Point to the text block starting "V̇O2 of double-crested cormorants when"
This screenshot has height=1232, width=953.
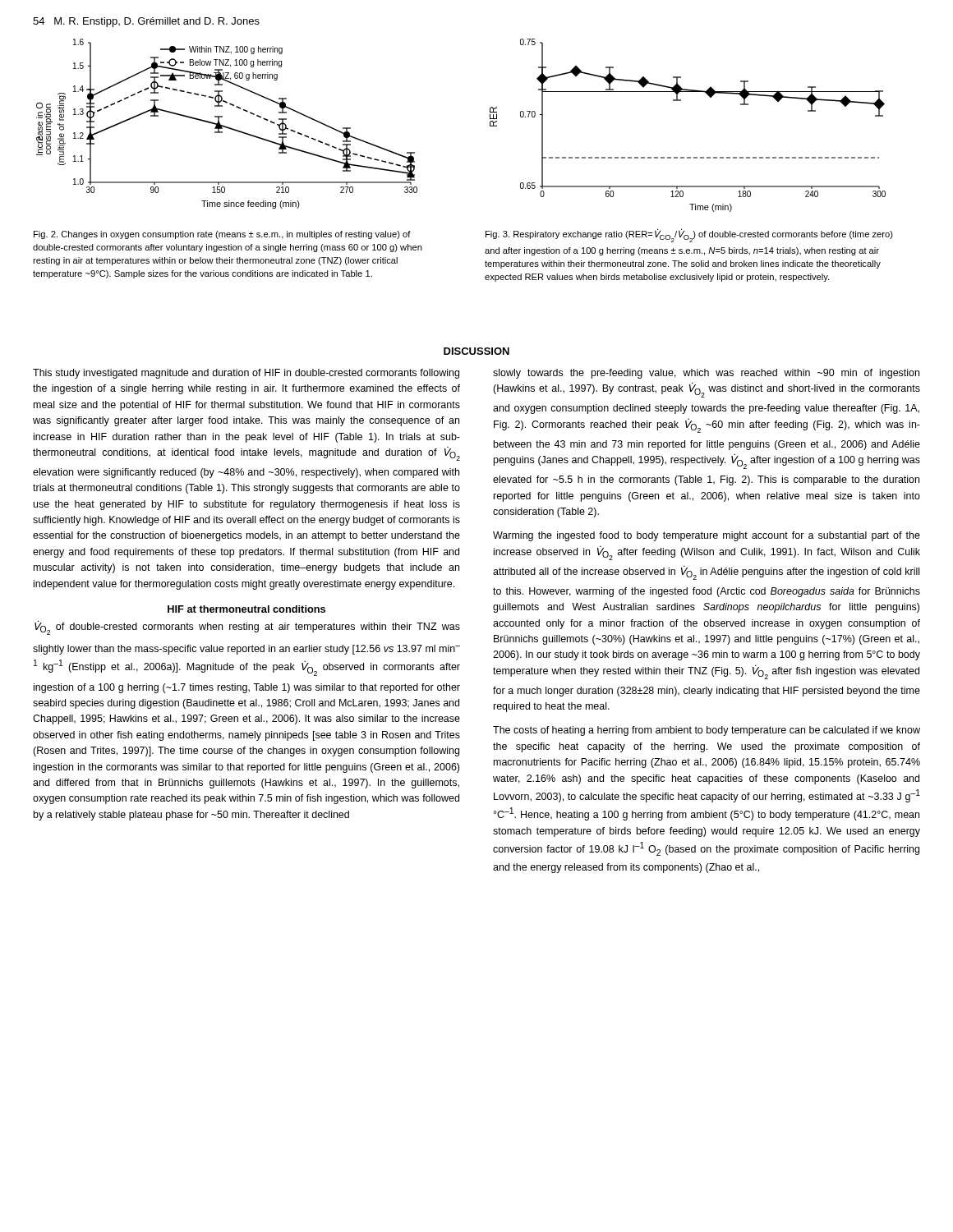(x=246, y=721)
